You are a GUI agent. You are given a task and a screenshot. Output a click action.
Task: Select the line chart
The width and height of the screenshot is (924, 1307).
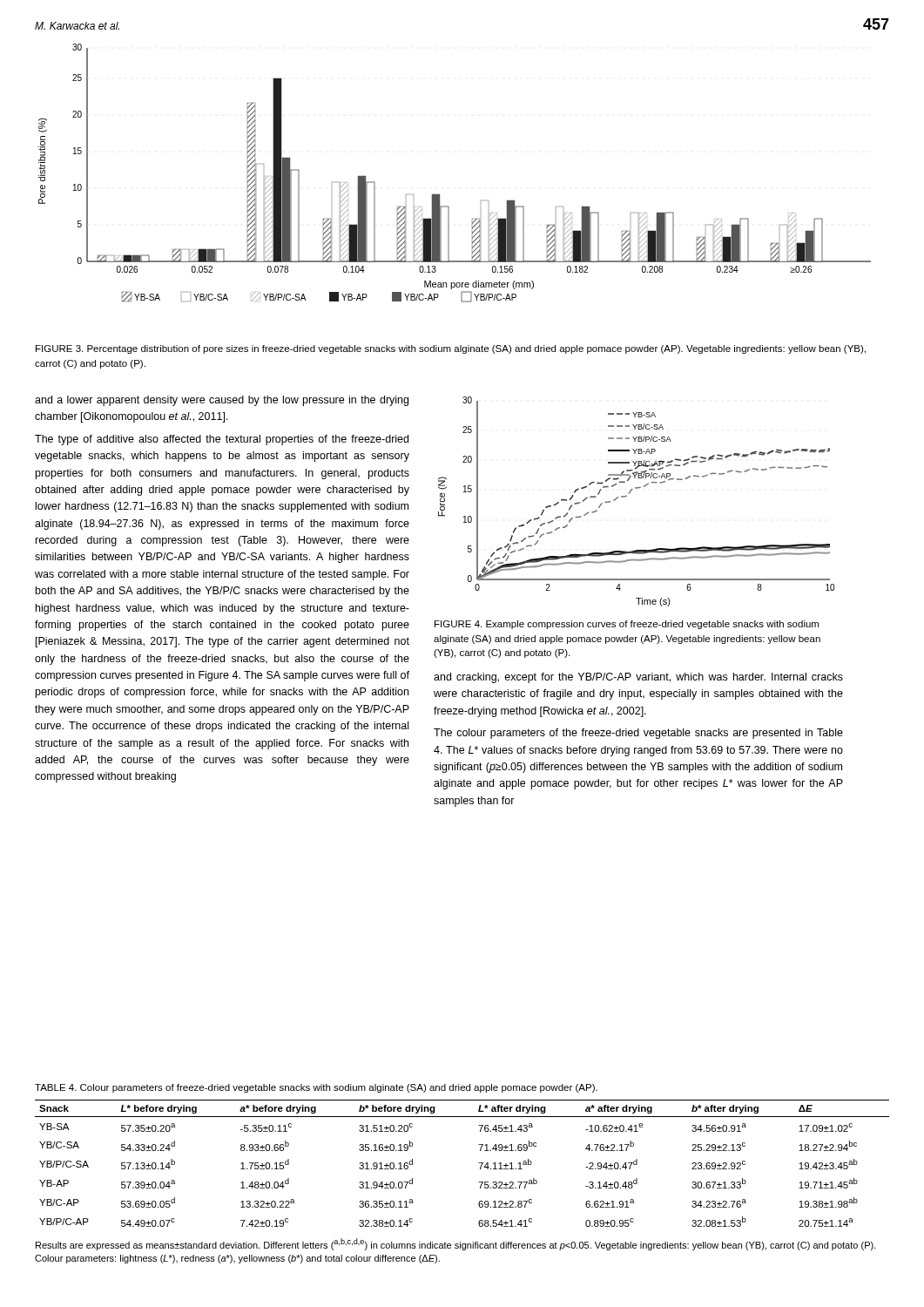click(x=661, y=501)
